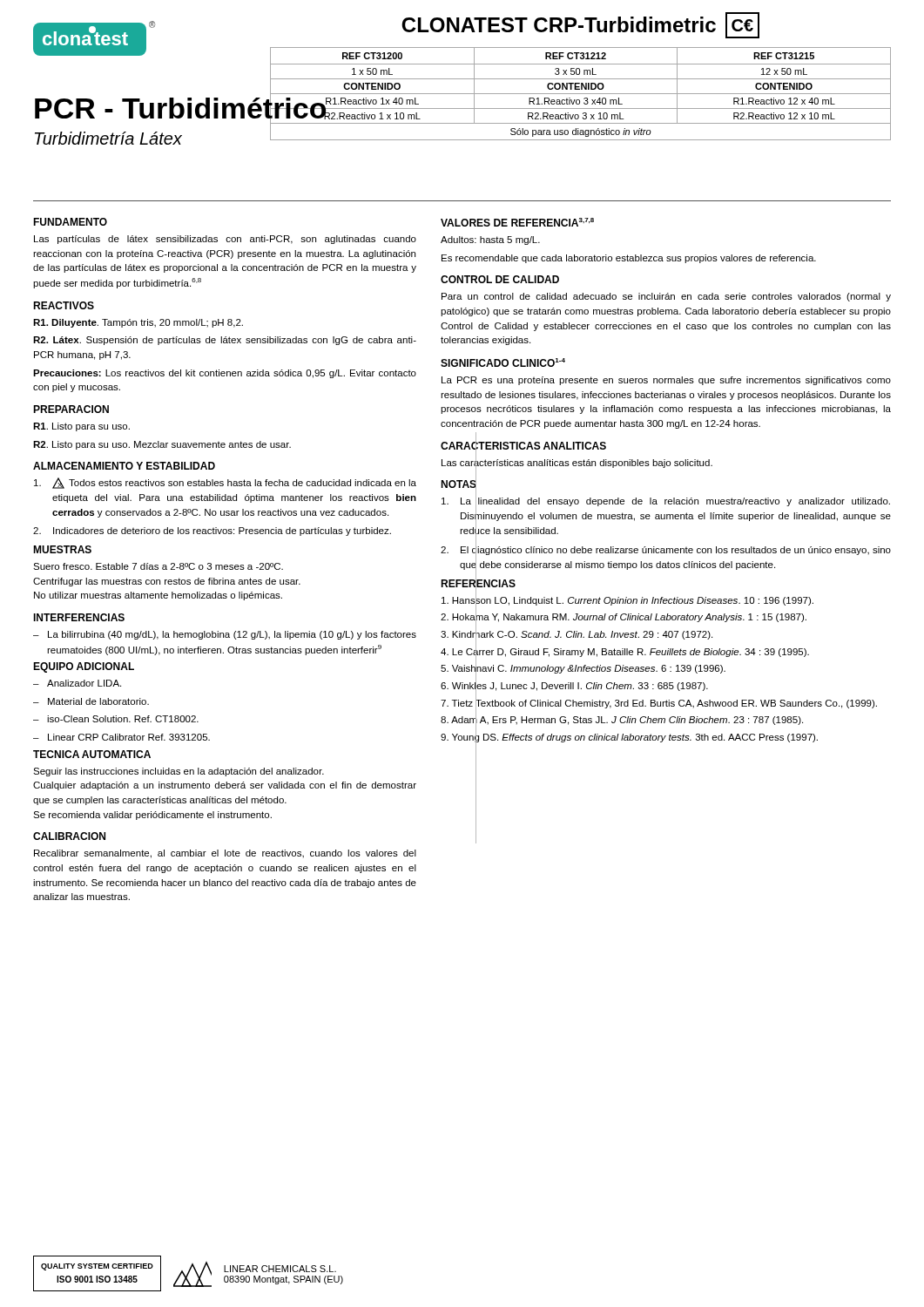Screen dimensions: 1307x924
Task: Click on the passage starting "EQUIPO ADICIONAL"
Action: pos(84,667)
